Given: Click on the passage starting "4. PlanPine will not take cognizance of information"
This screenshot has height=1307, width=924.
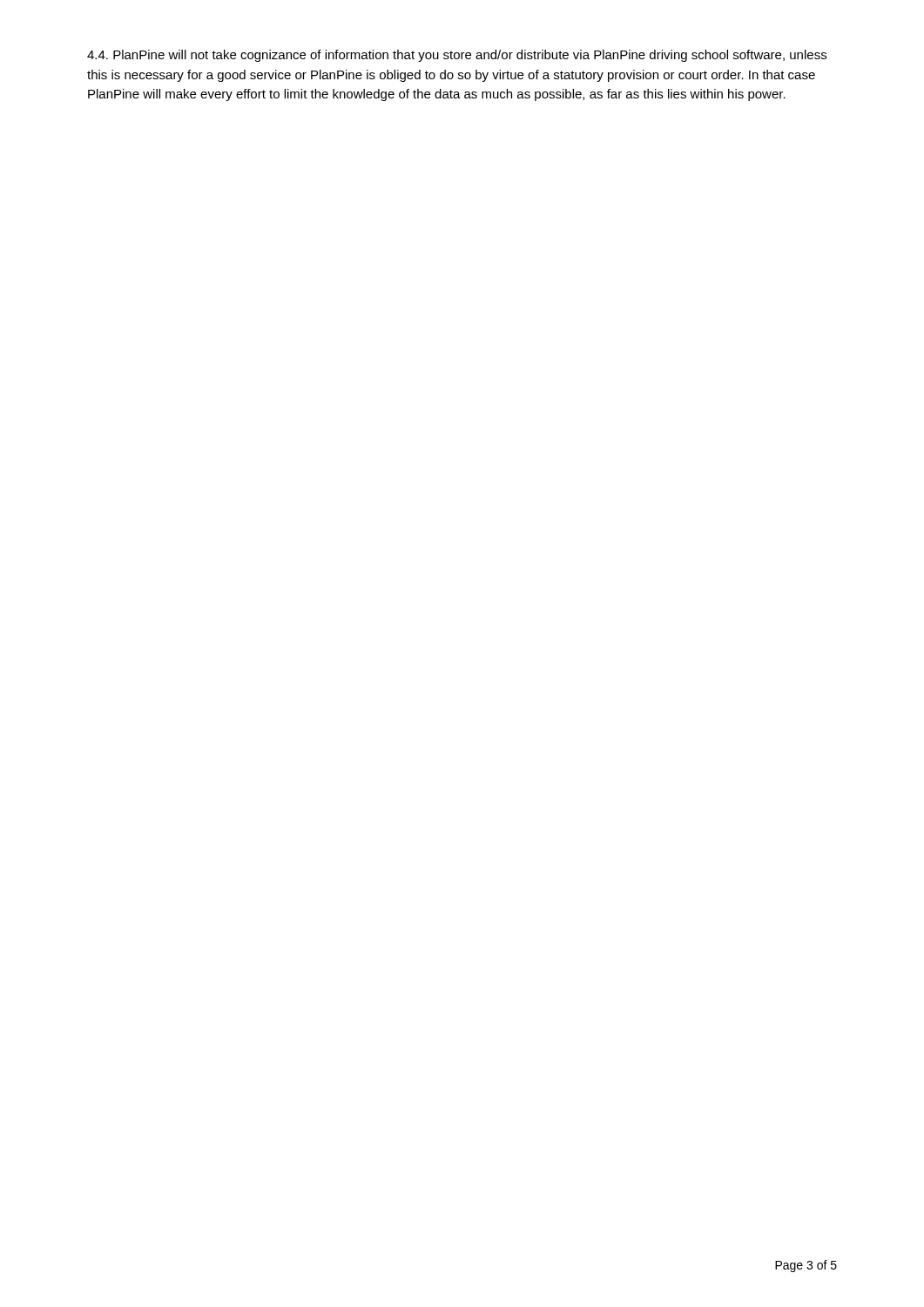Looking at the screenshot, I should [457, 74].
